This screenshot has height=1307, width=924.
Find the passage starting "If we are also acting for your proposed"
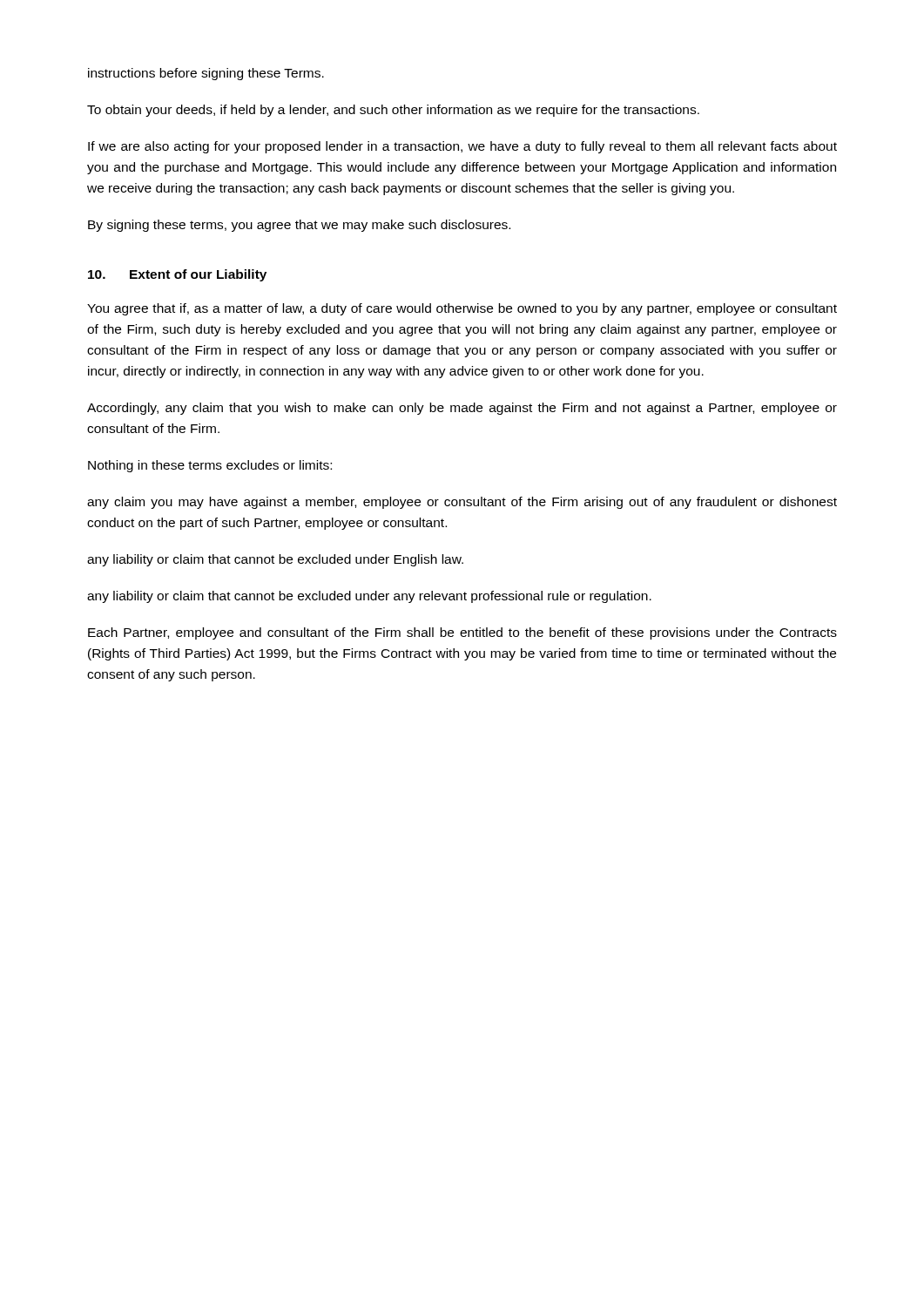click(462, 167)
